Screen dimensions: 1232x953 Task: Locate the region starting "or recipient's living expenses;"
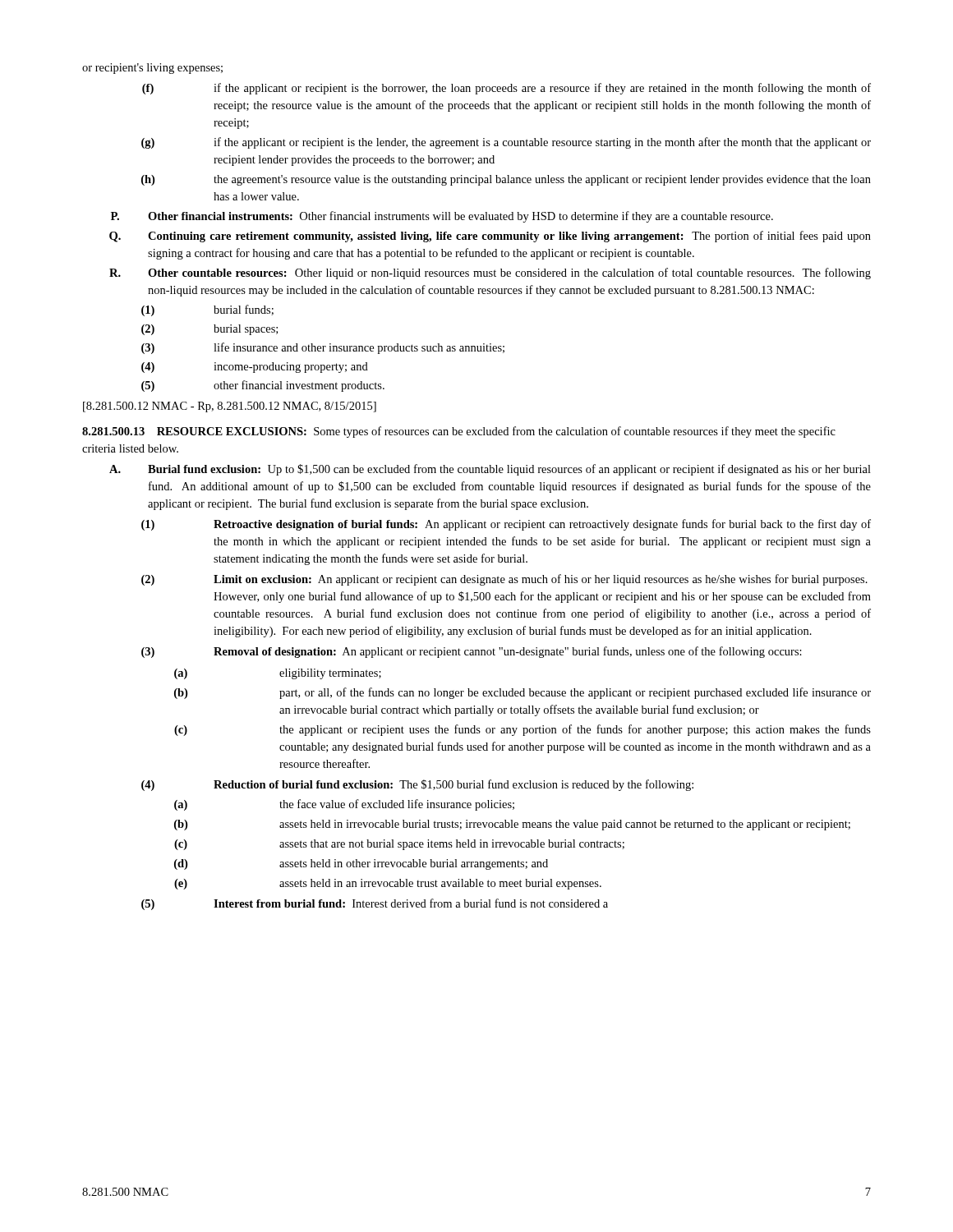(153, 67)
